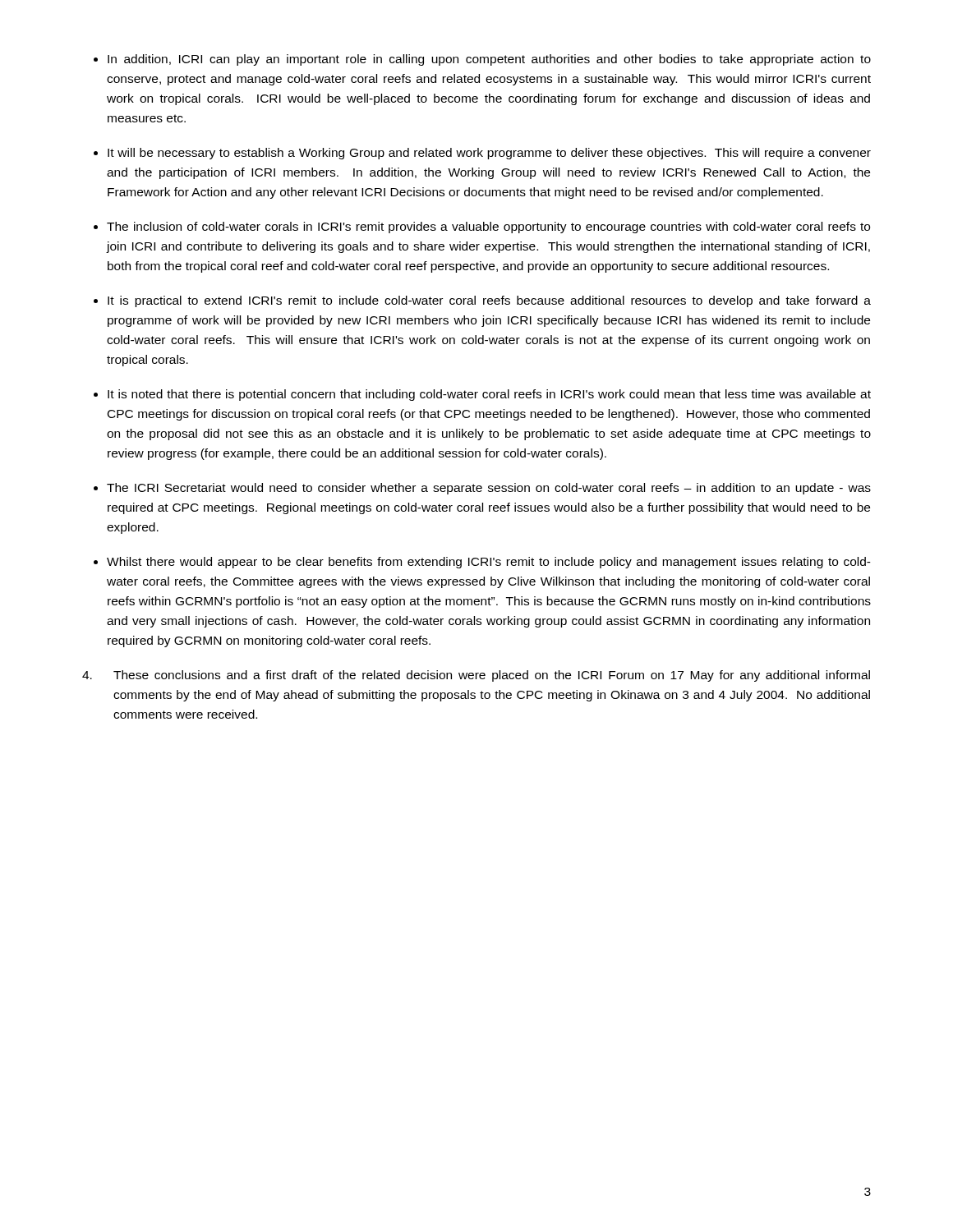
Task: Locate the block starting "It is practical to extend ICRI's remit"
Action: tap(489, 330)
